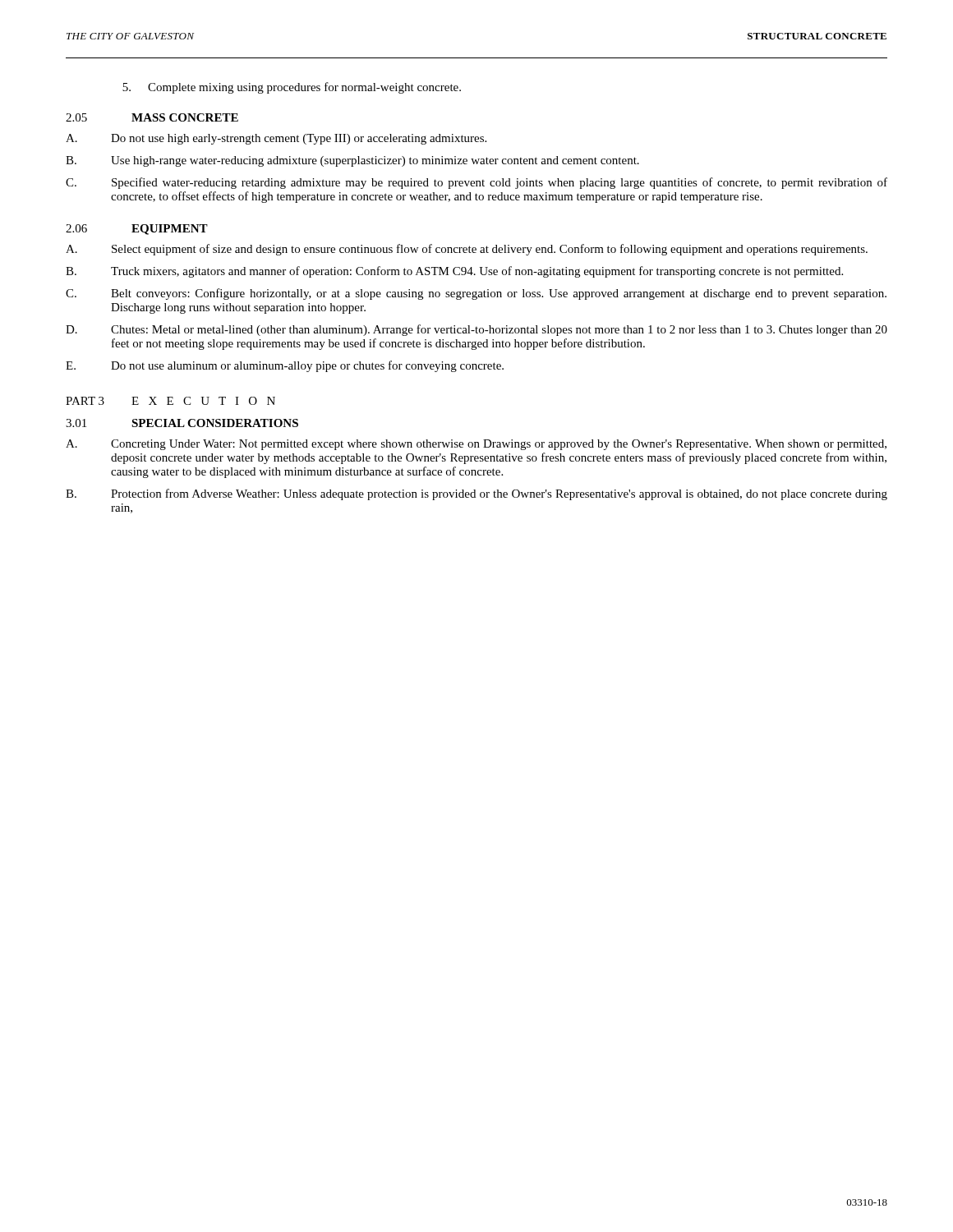953x1232 pixels.
Task: Find the list item containing "B. Truck mixers, agitators and manner"
Action: [x=476, y=271]
